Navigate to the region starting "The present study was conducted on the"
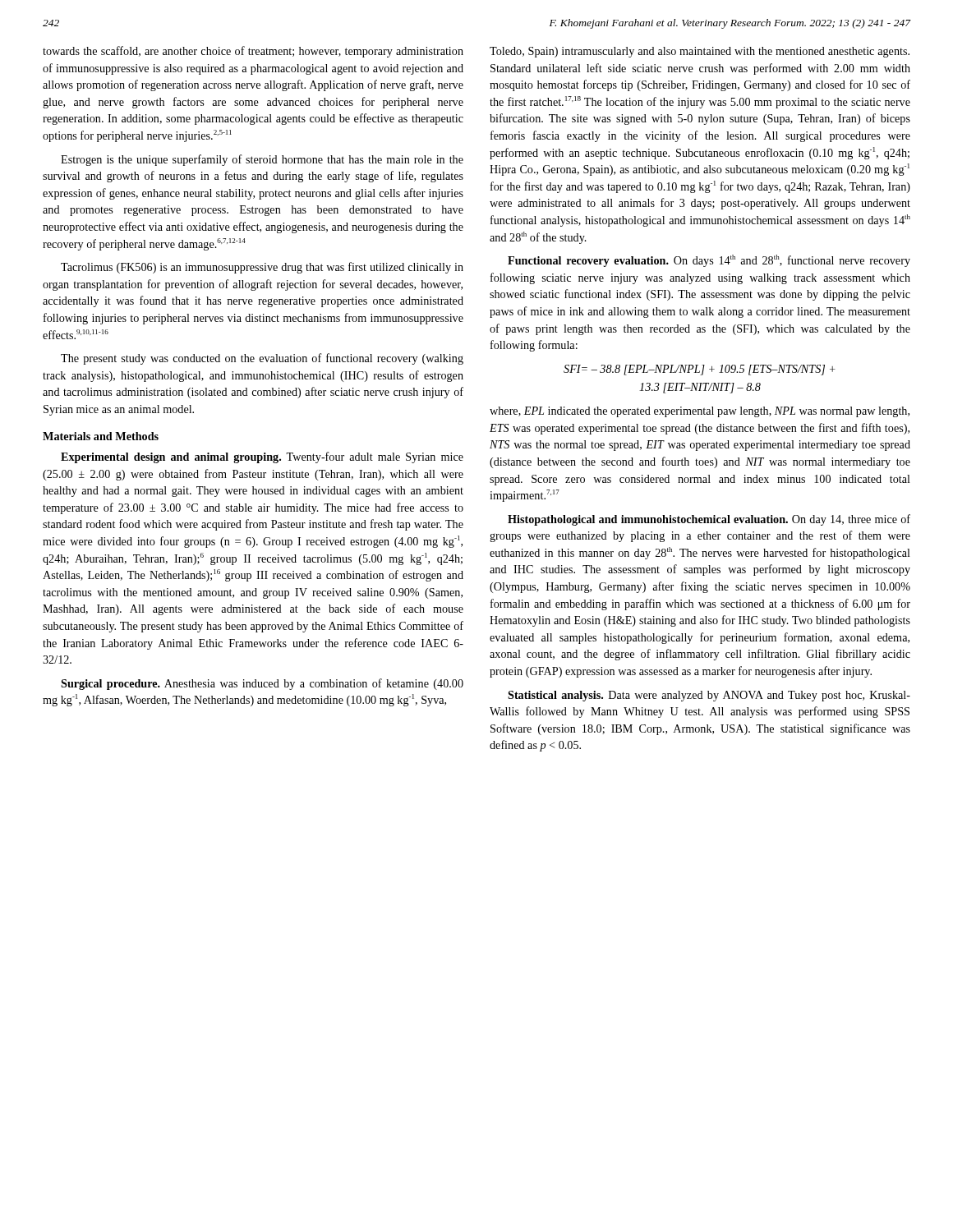The width and height of the screenshot is (953, 1232). click(x=253, y=384)
